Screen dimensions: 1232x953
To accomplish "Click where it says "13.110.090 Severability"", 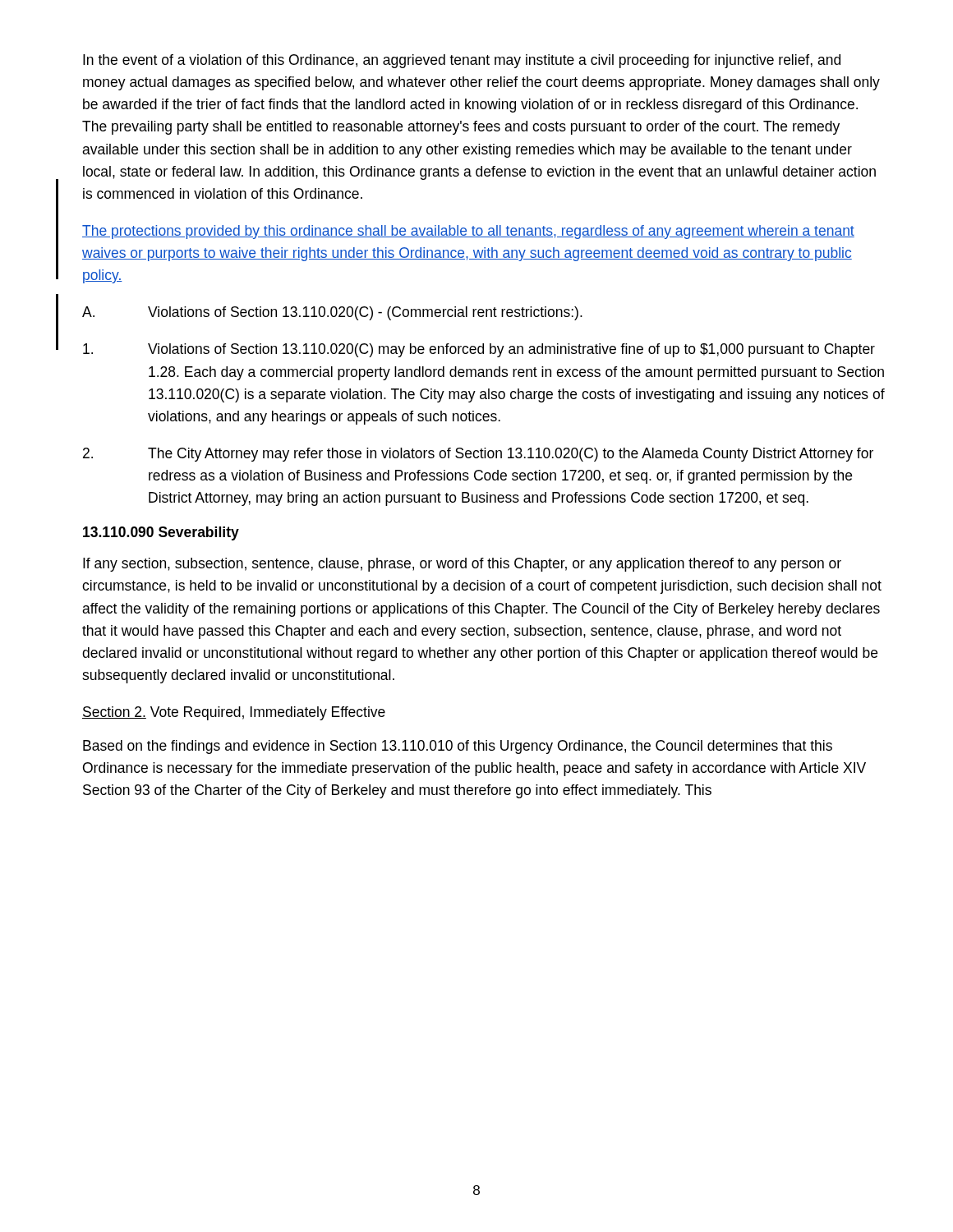I will pyautogui.click(x=160, y=532).
